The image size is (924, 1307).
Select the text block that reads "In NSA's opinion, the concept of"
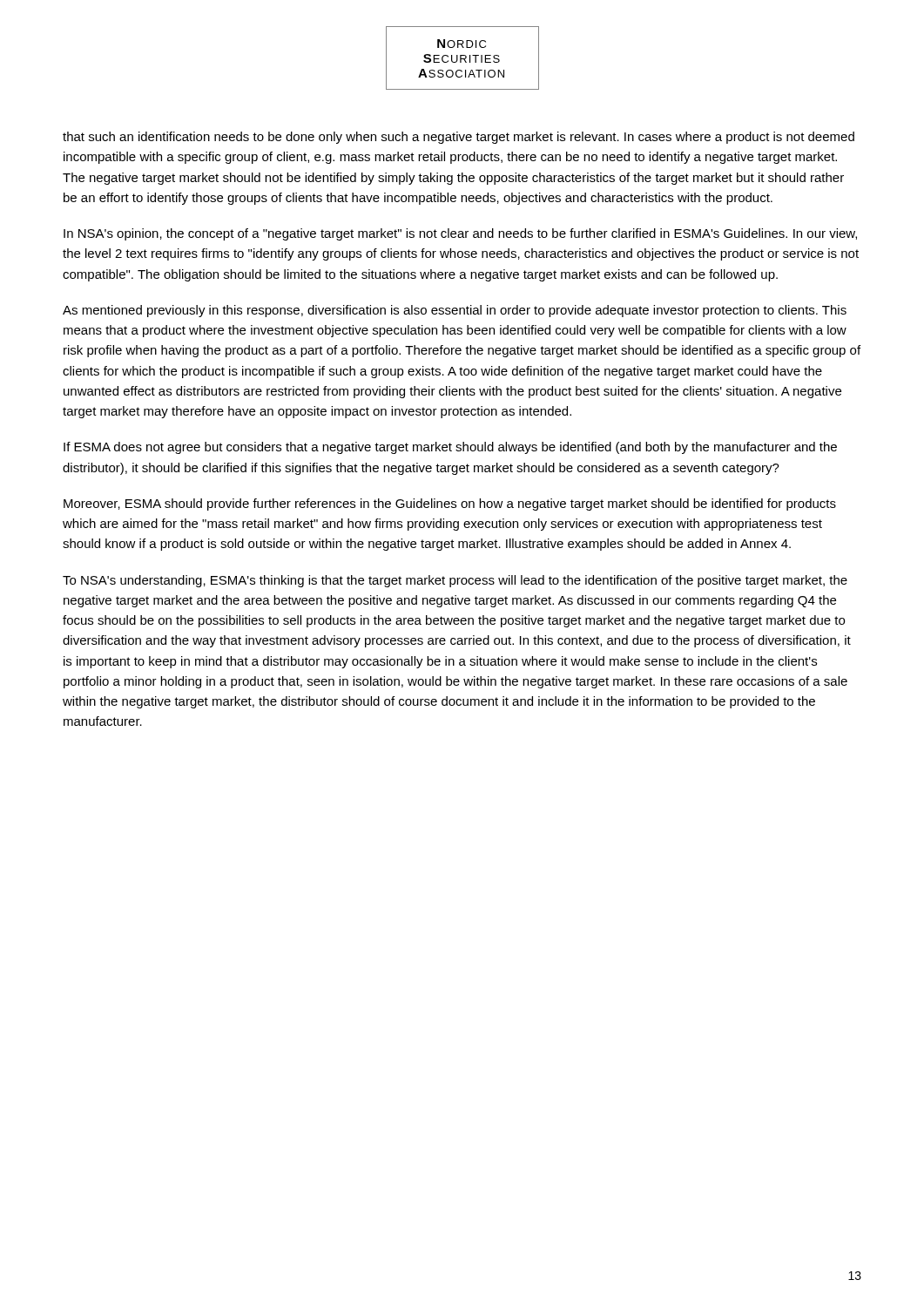click(461, 253)
